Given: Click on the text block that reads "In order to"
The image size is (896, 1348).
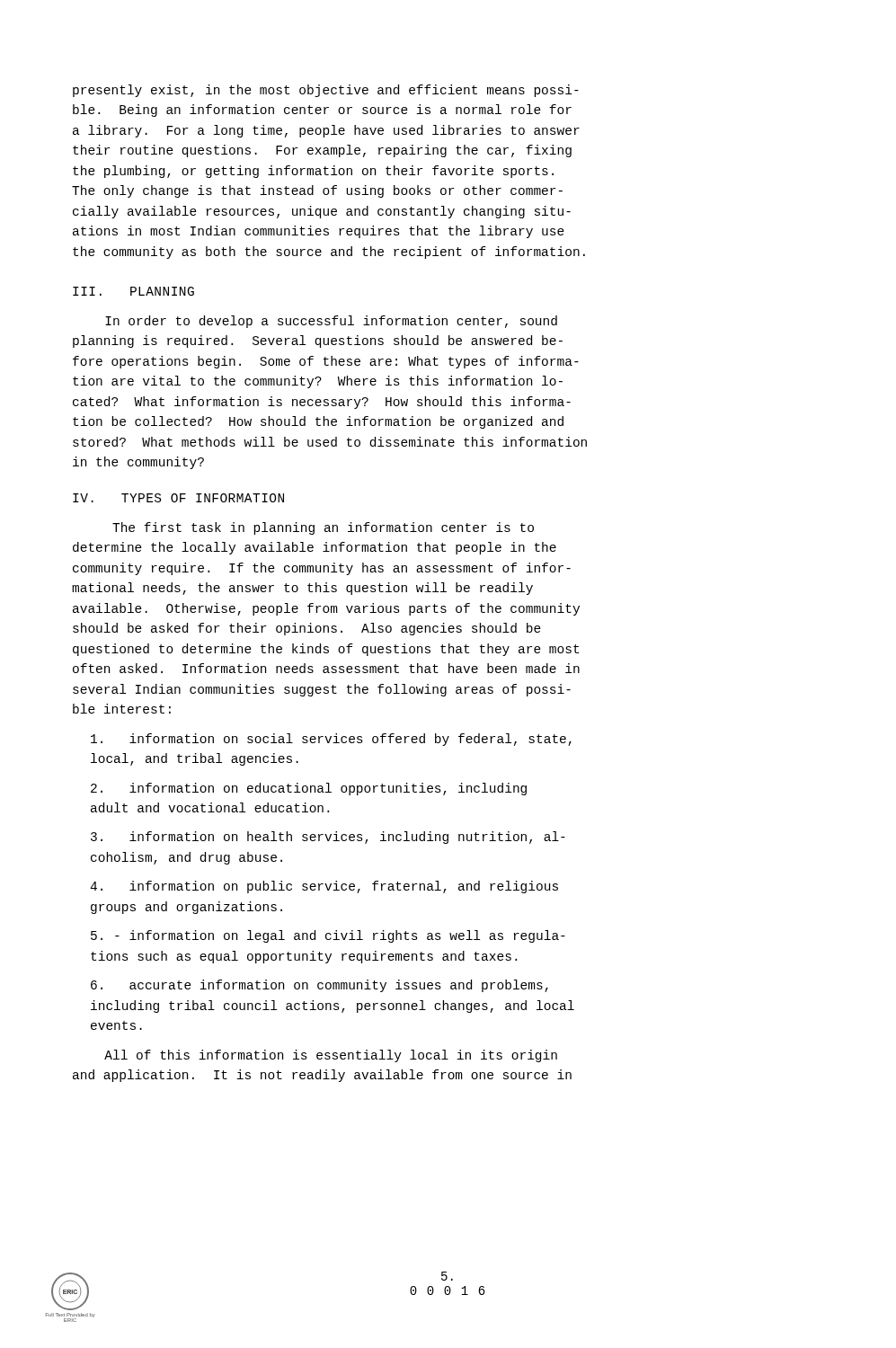Looking at the screenshot, I should point(330,392).
